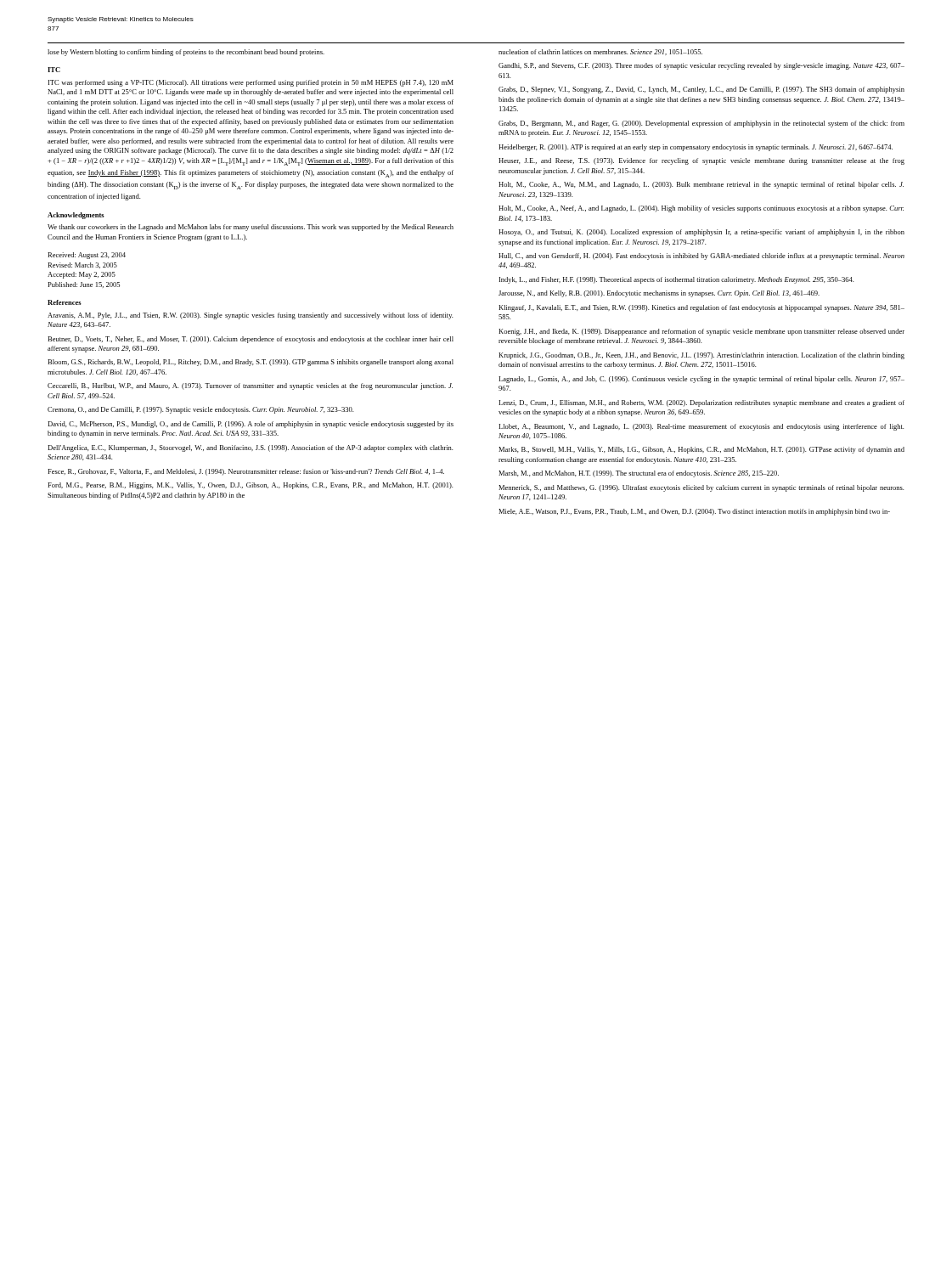Screen dimensions: 1274x952
Task: Navigate to the text block starting "Llobet, A., Beaumont, V., and Lagnado, L. (2003)."
Action: click(x=701, y=431)
